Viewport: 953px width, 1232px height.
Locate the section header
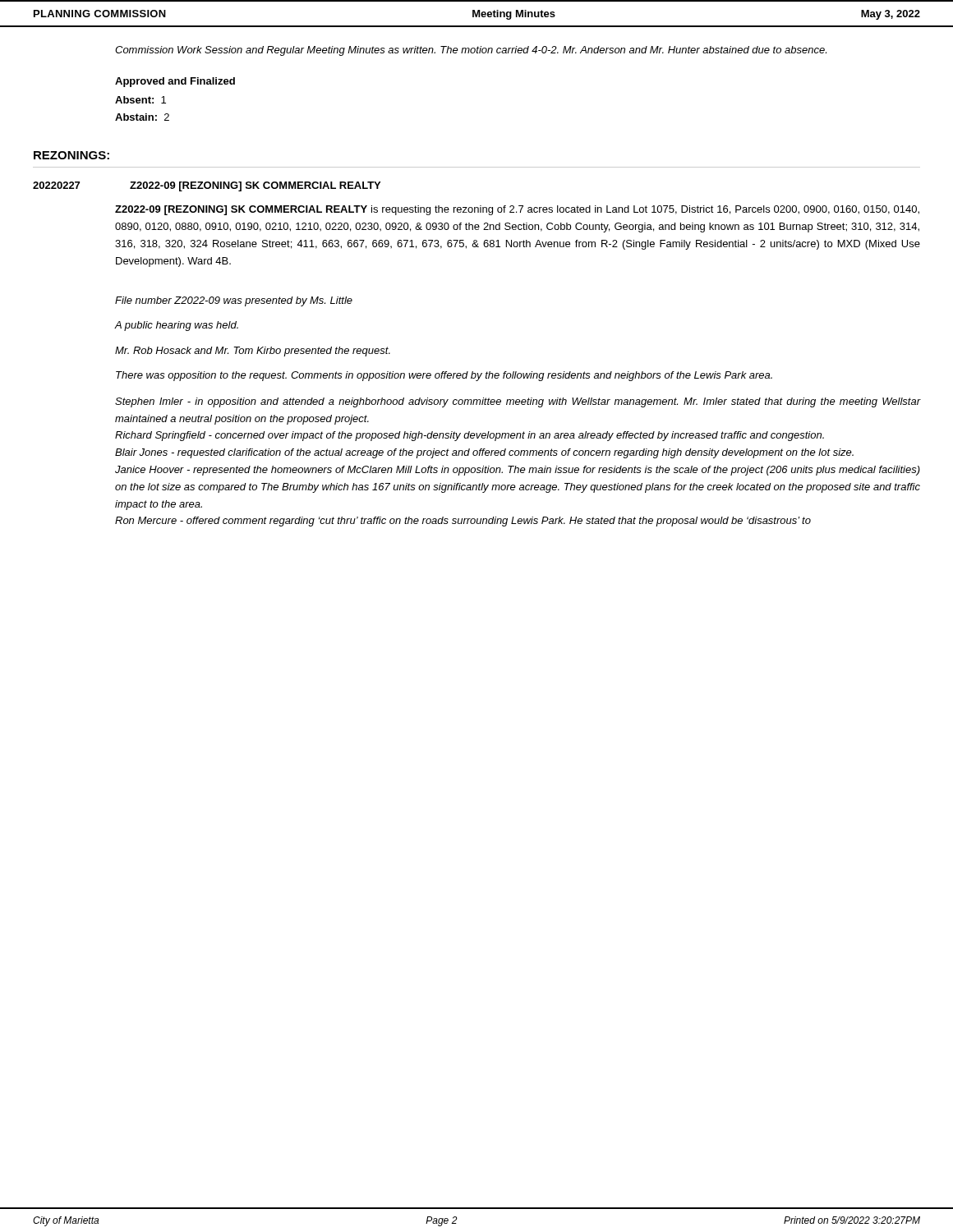point(72,155)
